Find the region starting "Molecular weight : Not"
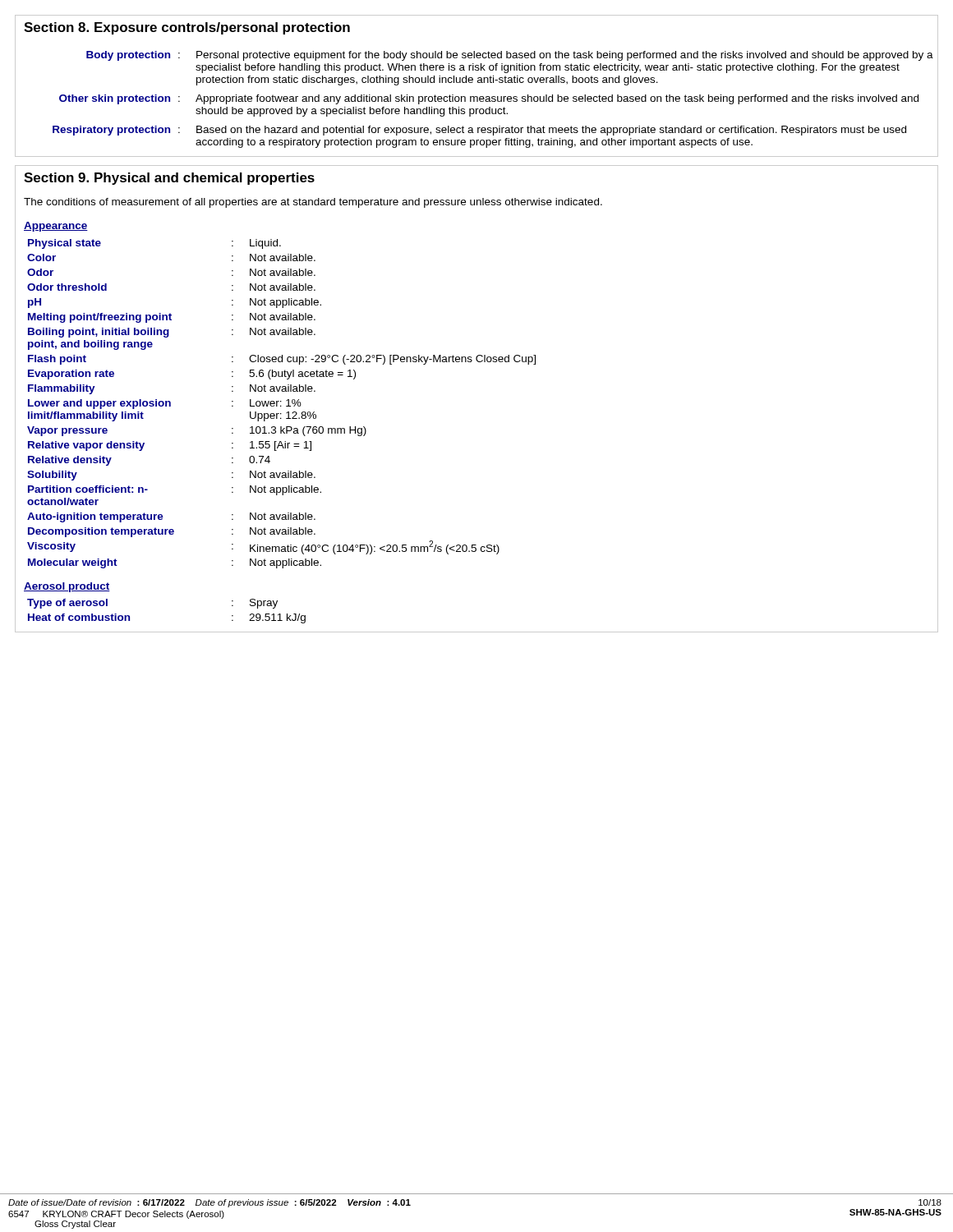 [x=476, y=562]
